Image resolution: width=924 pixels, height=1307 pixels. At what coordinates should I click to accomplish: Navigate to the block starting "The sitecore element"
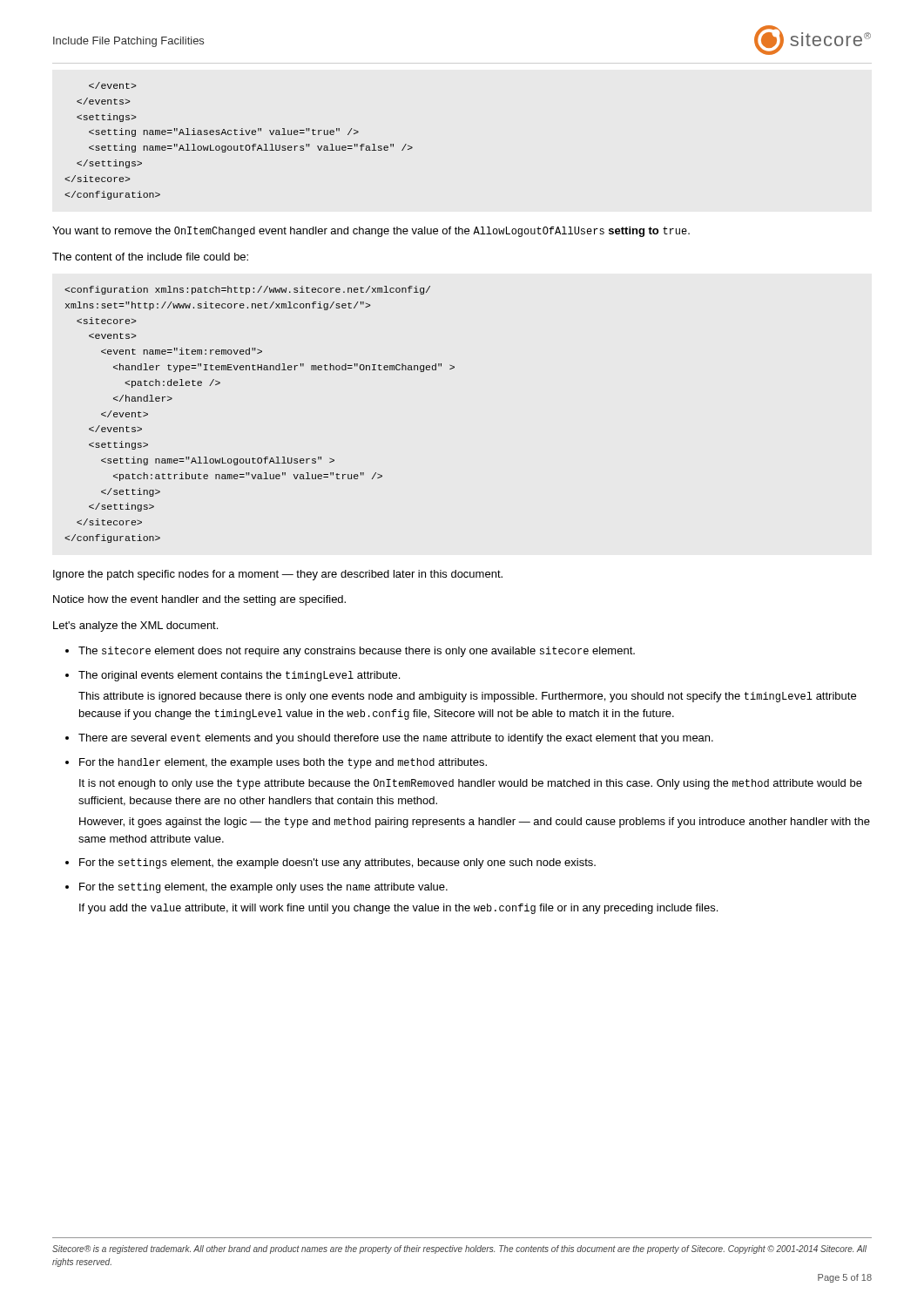[x=357, y=651]
